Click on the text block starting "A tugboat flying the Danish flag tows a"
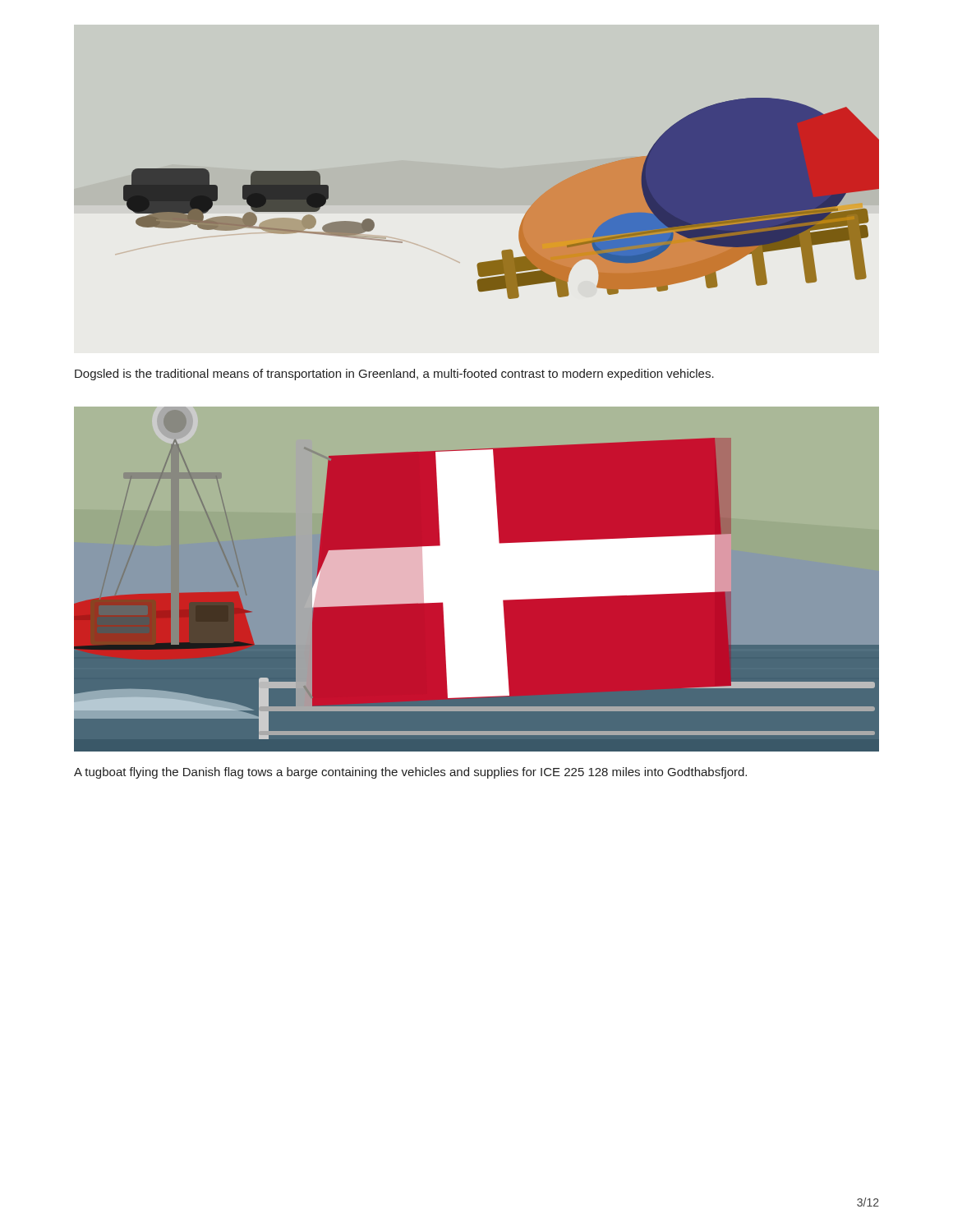The image size is (953, 1232). pyautogui.click(x=411, y=771)
